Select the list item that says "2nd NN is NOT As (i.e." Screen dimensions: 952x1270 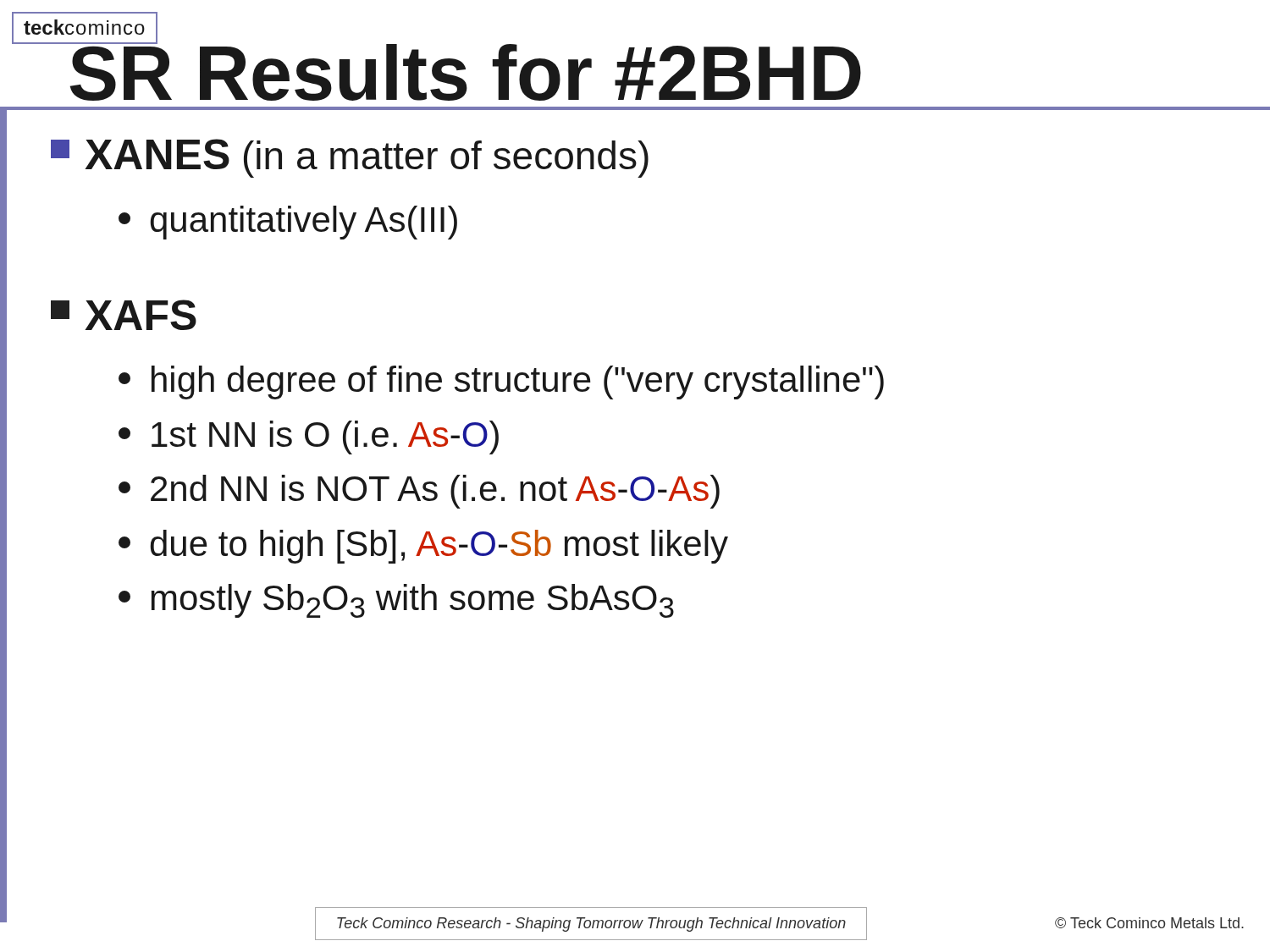pos(420,489)
